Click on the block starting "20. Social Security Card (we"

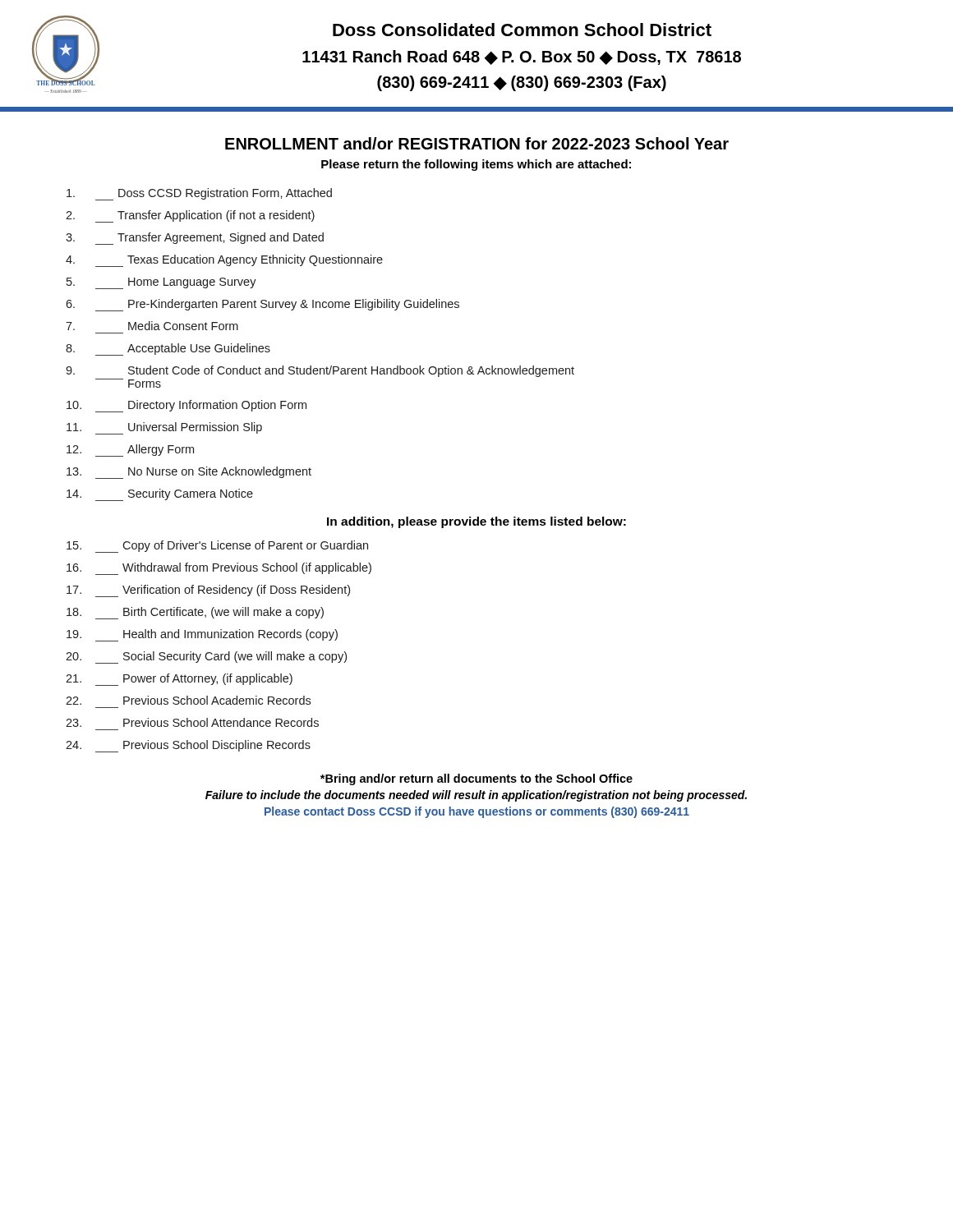pyautogui.click(x=207, y=657)
